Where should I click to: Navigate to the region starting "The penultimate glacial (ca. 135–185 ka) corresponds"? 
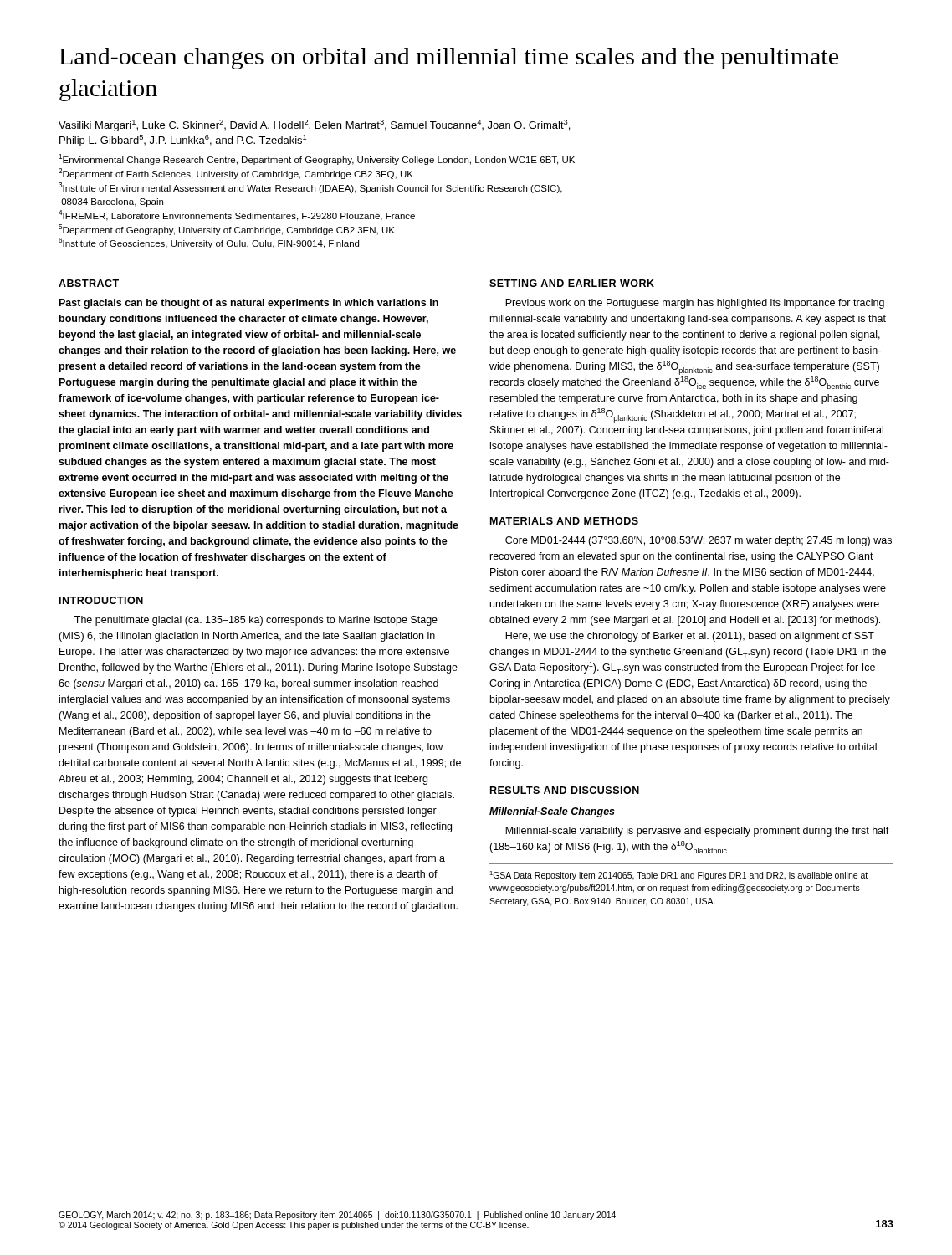point(261,764)
